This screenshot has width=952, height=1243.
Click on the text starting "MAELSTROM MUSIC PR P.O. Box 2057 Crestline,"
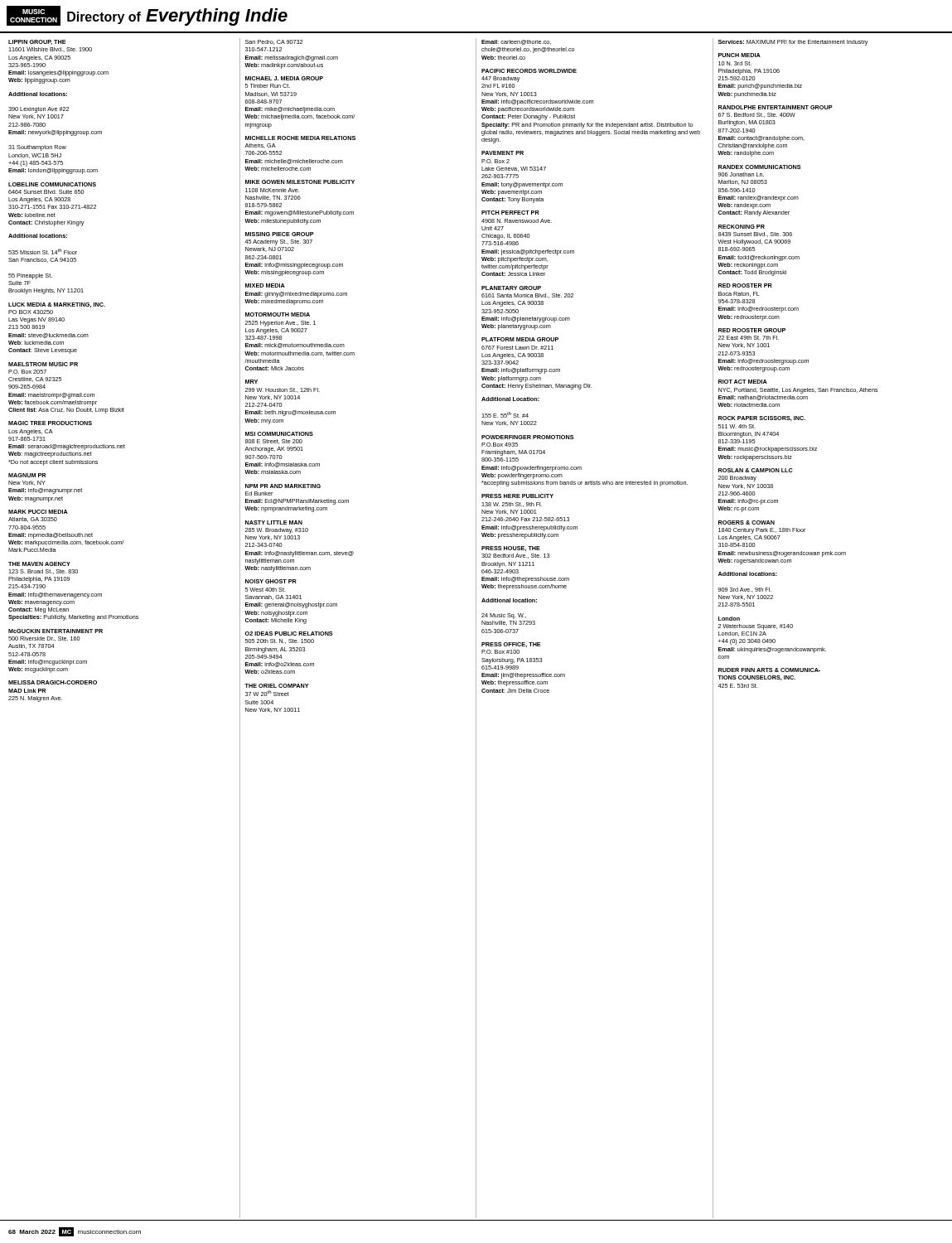point(66,387)
